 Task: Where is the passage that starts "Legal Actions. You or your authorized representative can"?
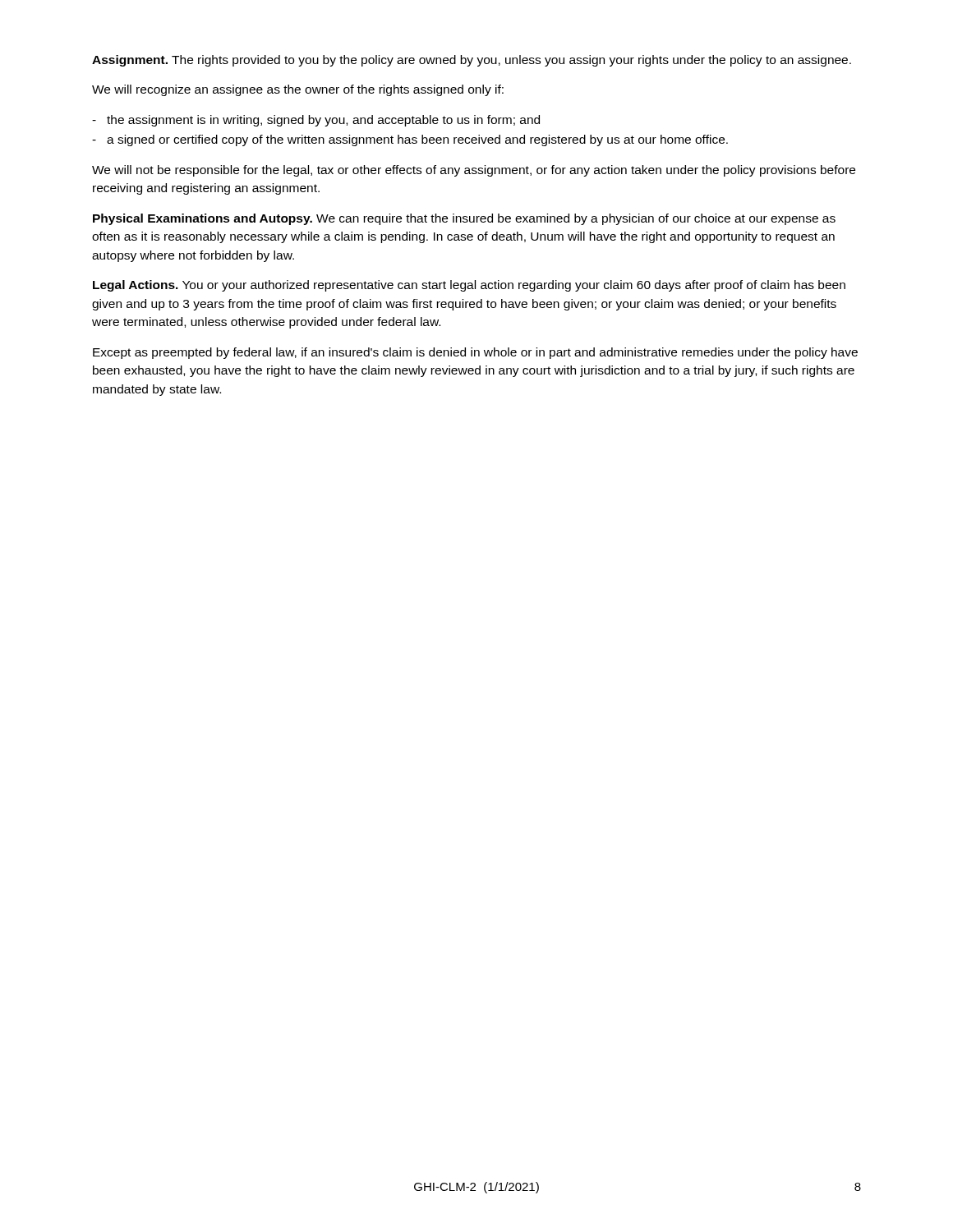click(469, 303)
